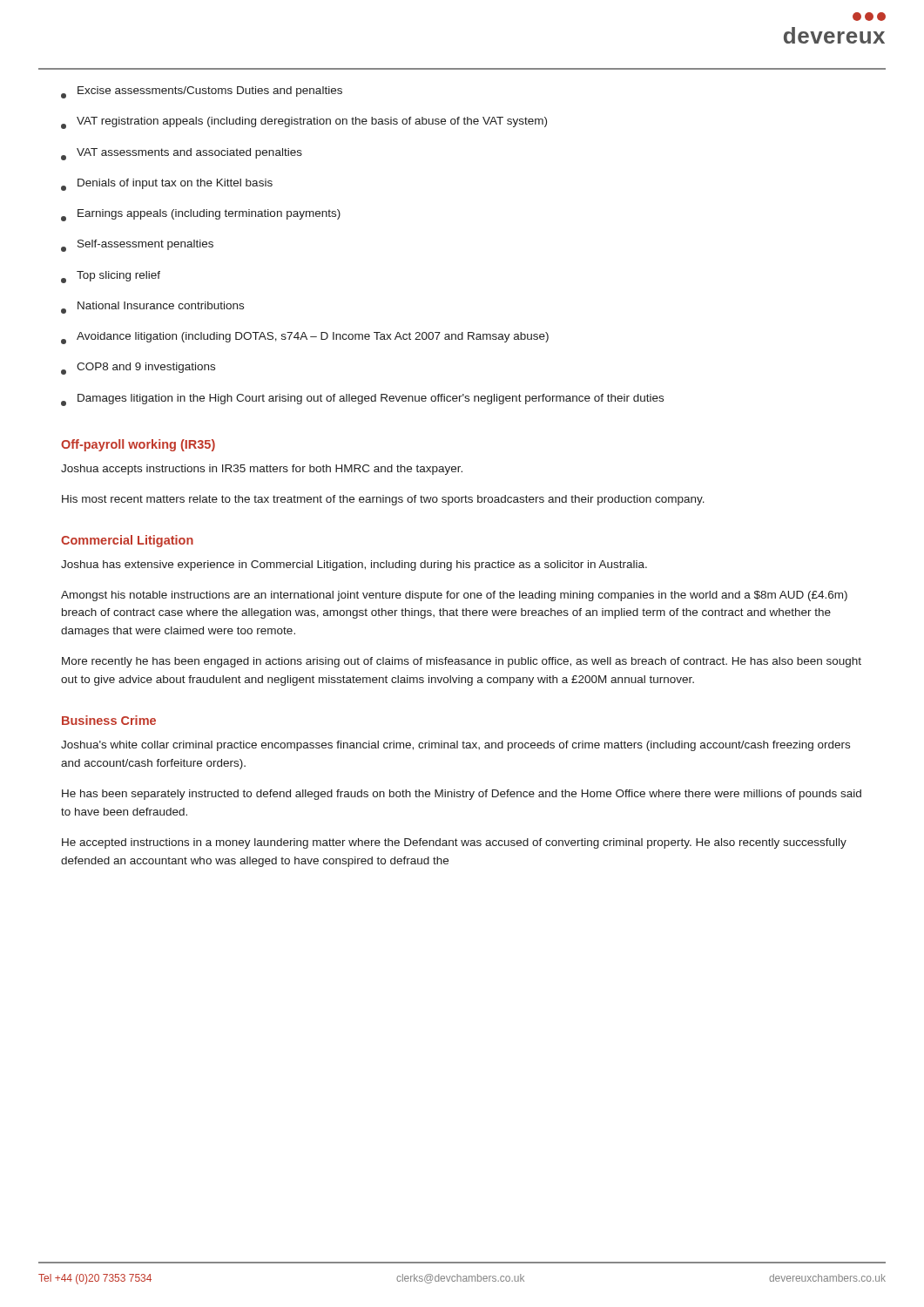This screenshot has width=924, height=1307.
Task: Where is the passage that starts "Earnings appeals (including"?
Action: click(x=201, y=215)
